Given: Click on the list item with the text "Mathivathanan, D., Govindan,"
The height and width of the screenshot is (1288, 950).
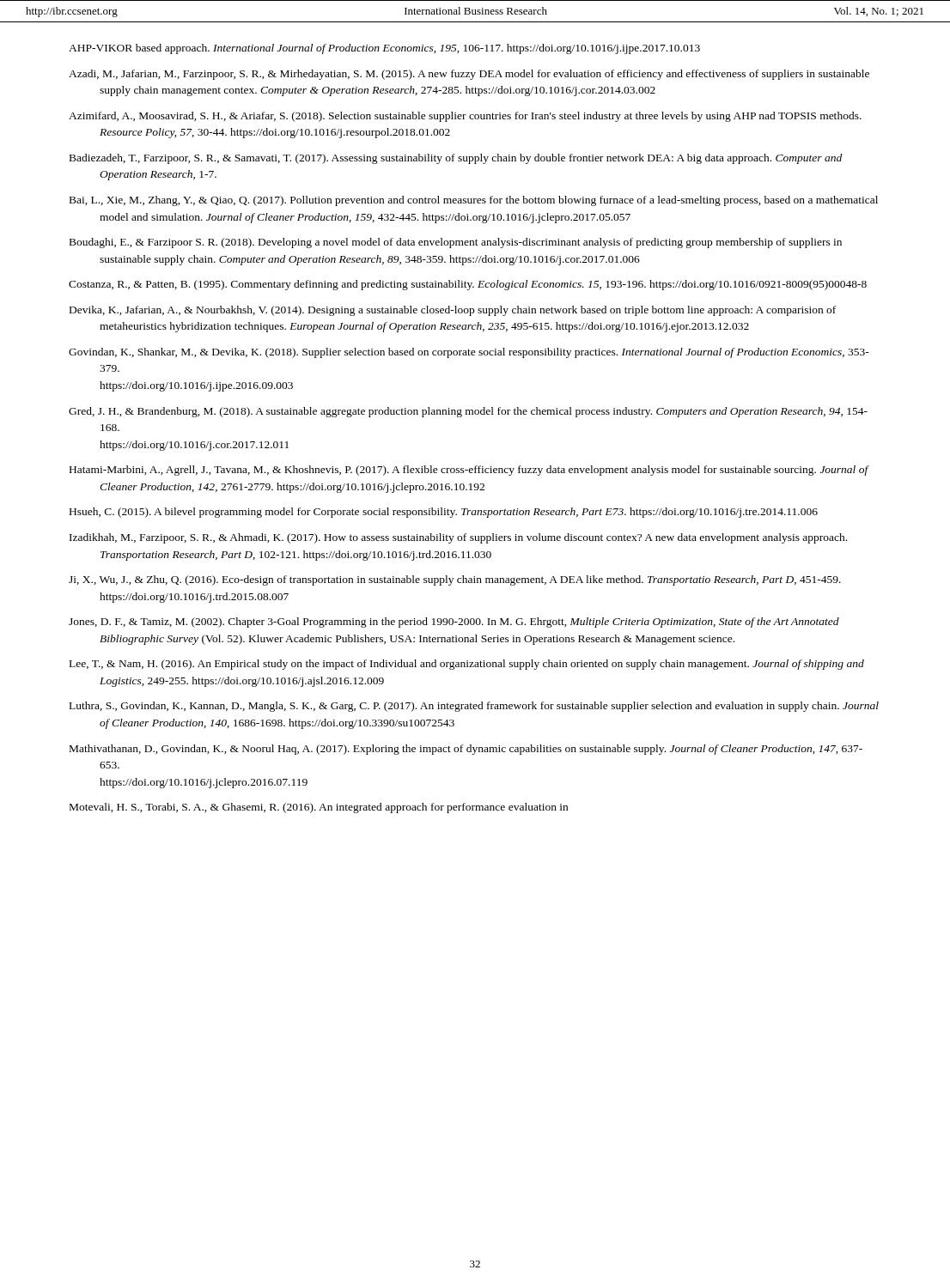Looking at the screenshot, I should [x=466, y=750].
